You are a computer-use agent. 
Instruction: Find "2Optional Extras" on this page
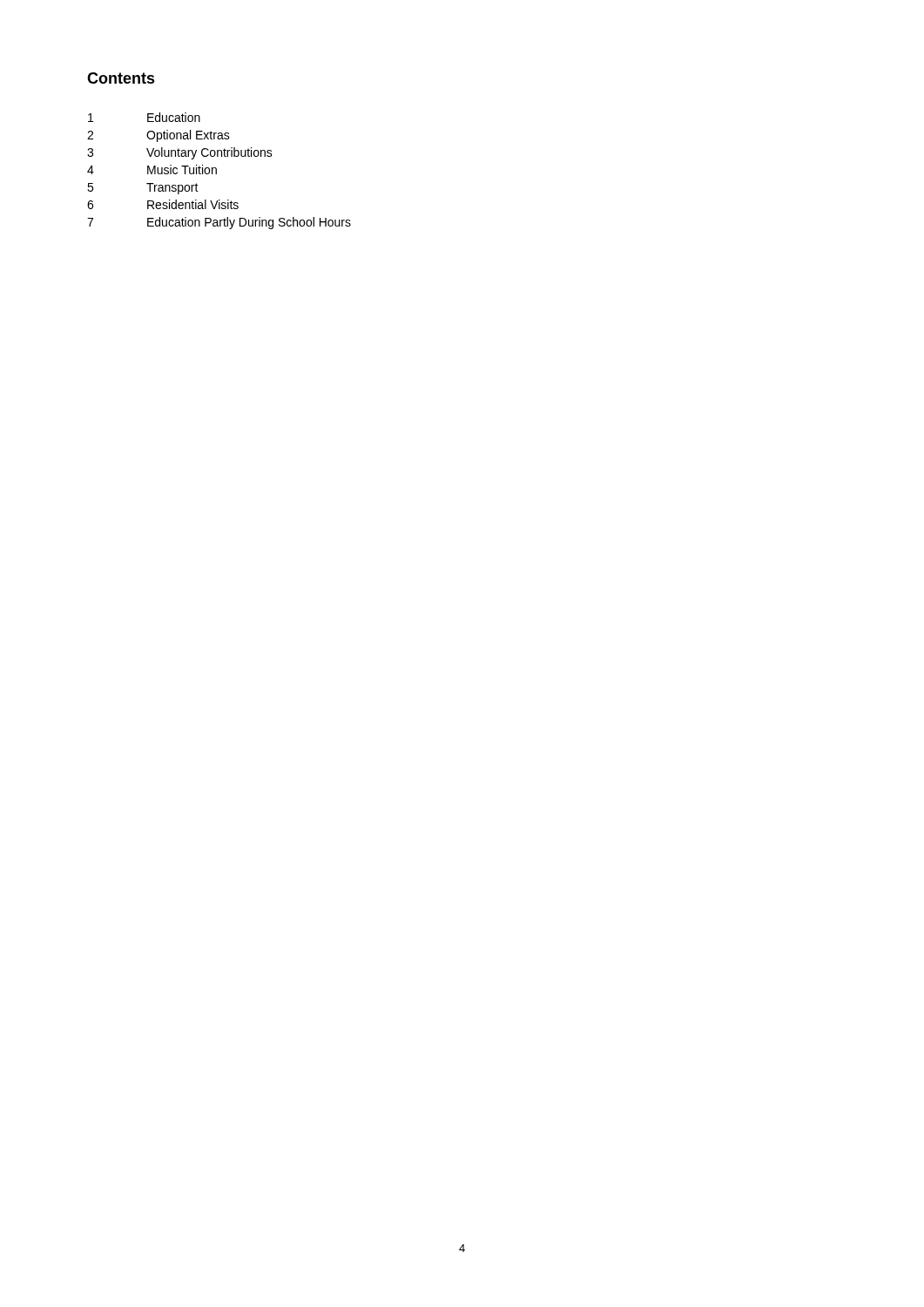[x=158, y=135]
